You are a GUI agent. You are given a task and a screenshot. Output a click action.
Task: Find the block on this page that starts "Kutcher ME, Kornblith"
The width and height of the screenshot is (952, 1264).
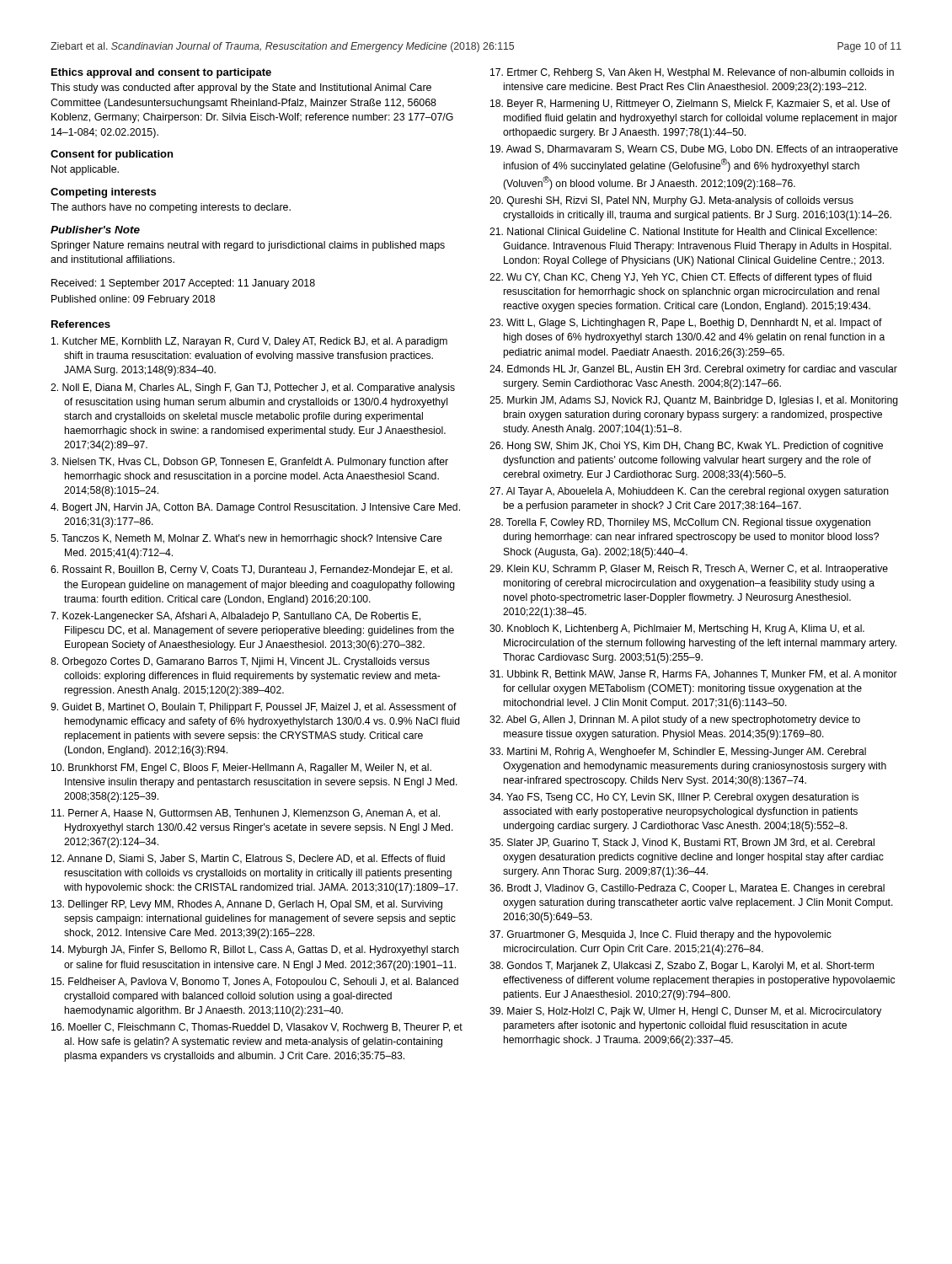[249, 356]
